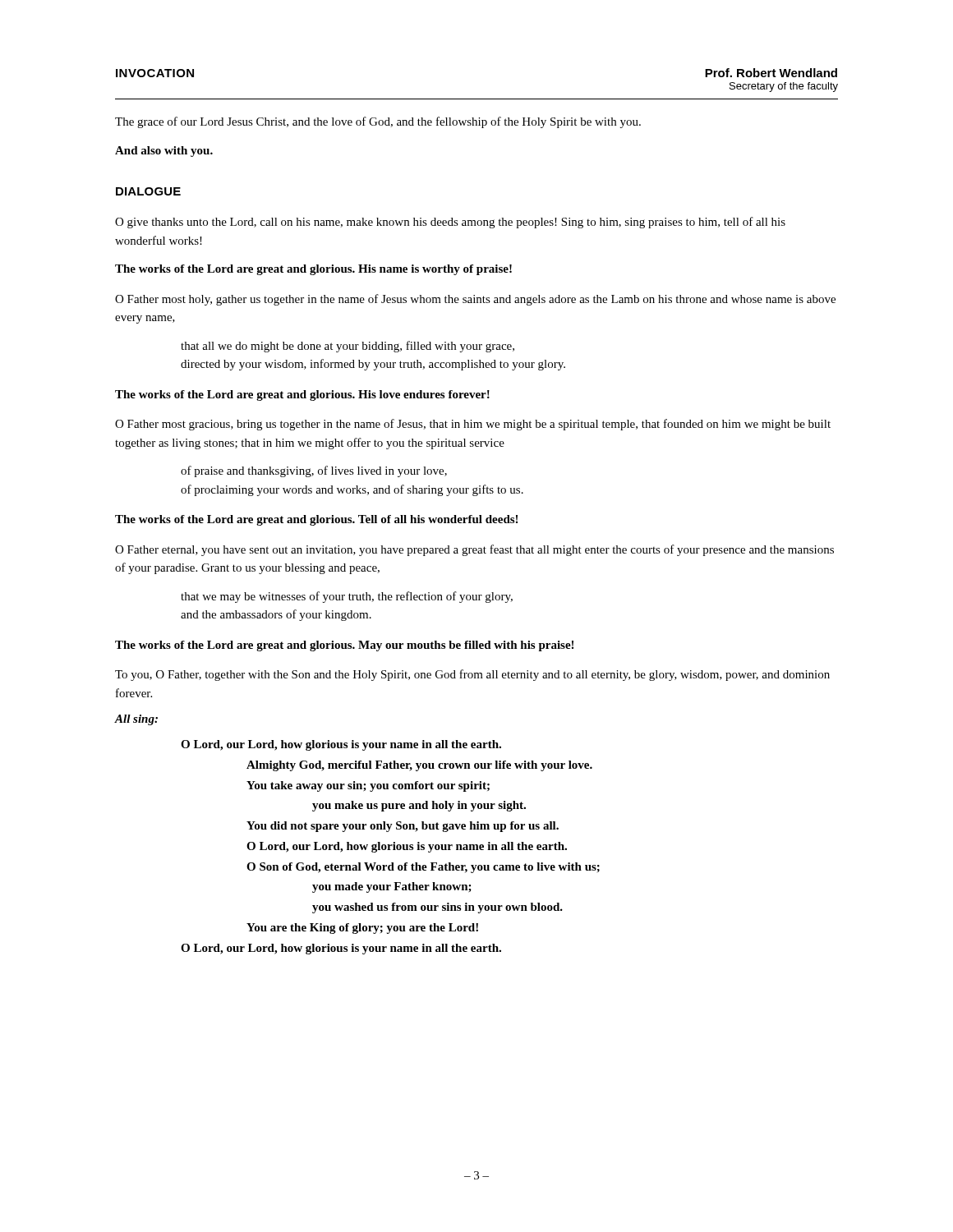
Task: Click on the region starting "O Father eternal, you have sent out"
Action: coord(475,558)
